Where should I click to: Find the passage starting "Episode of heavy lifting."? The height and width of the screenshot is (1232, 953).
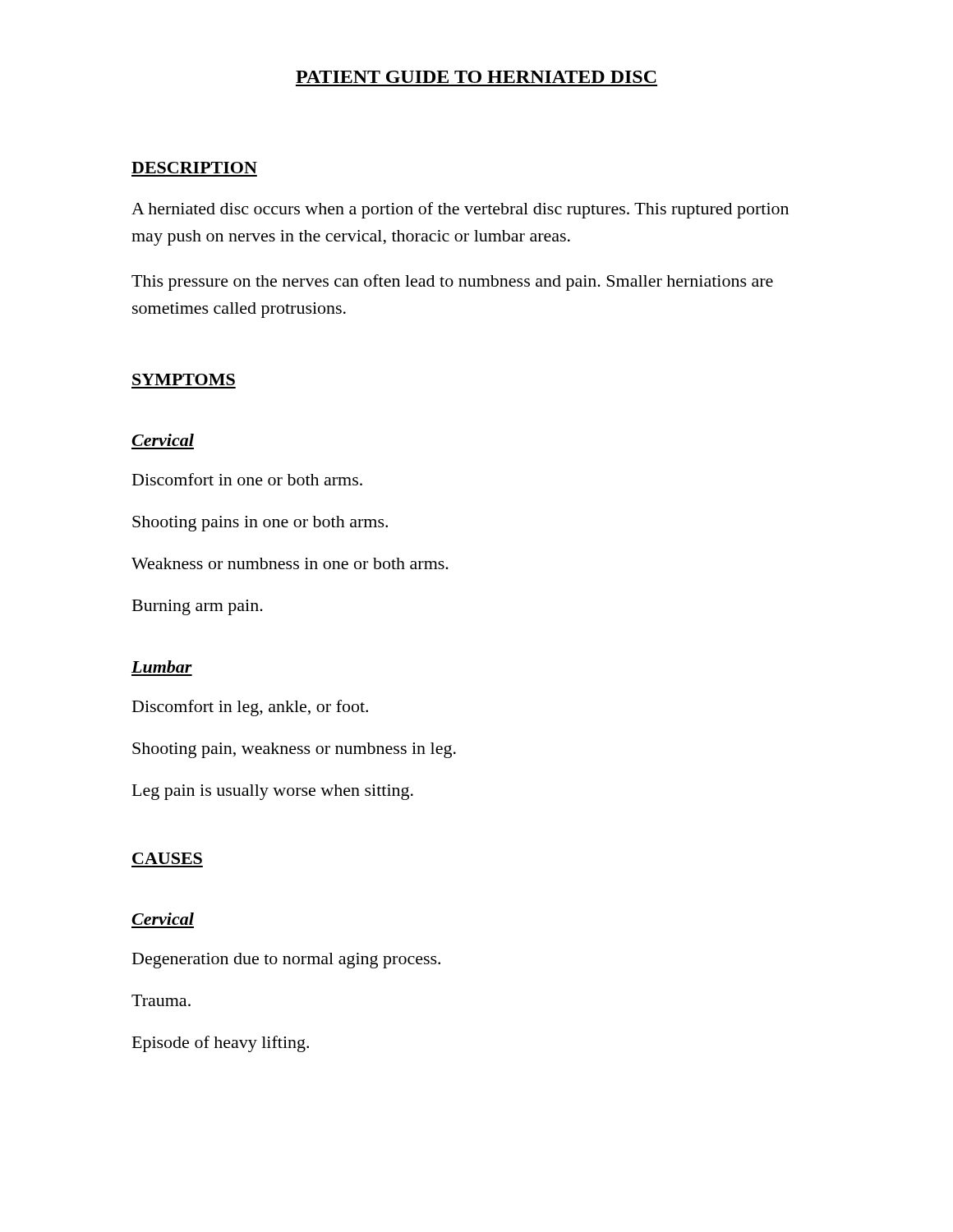click(221, 1042)
